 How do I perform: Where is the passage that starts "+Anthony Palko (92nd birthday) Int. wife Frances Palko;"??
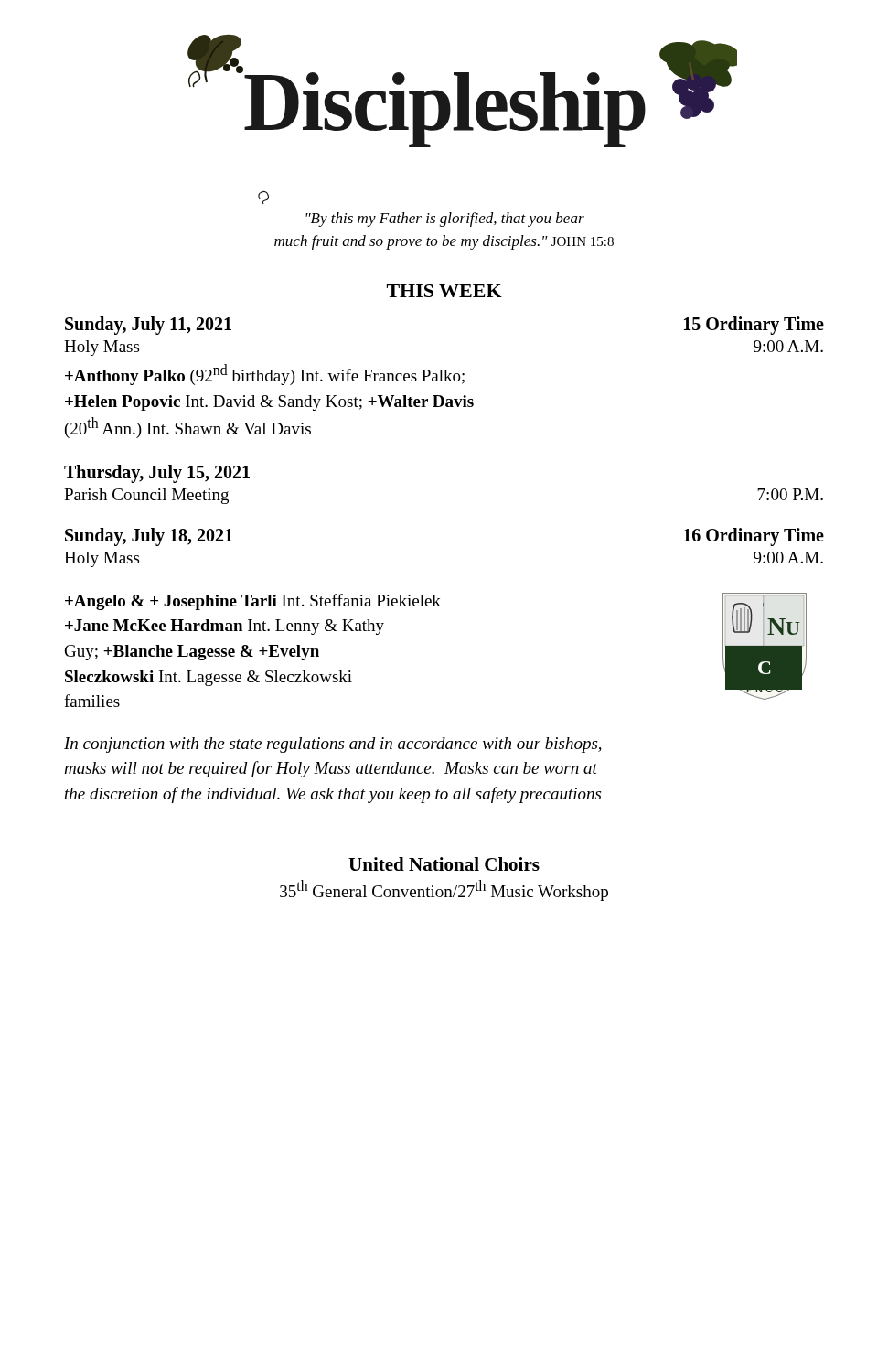(x=269, y=400)
